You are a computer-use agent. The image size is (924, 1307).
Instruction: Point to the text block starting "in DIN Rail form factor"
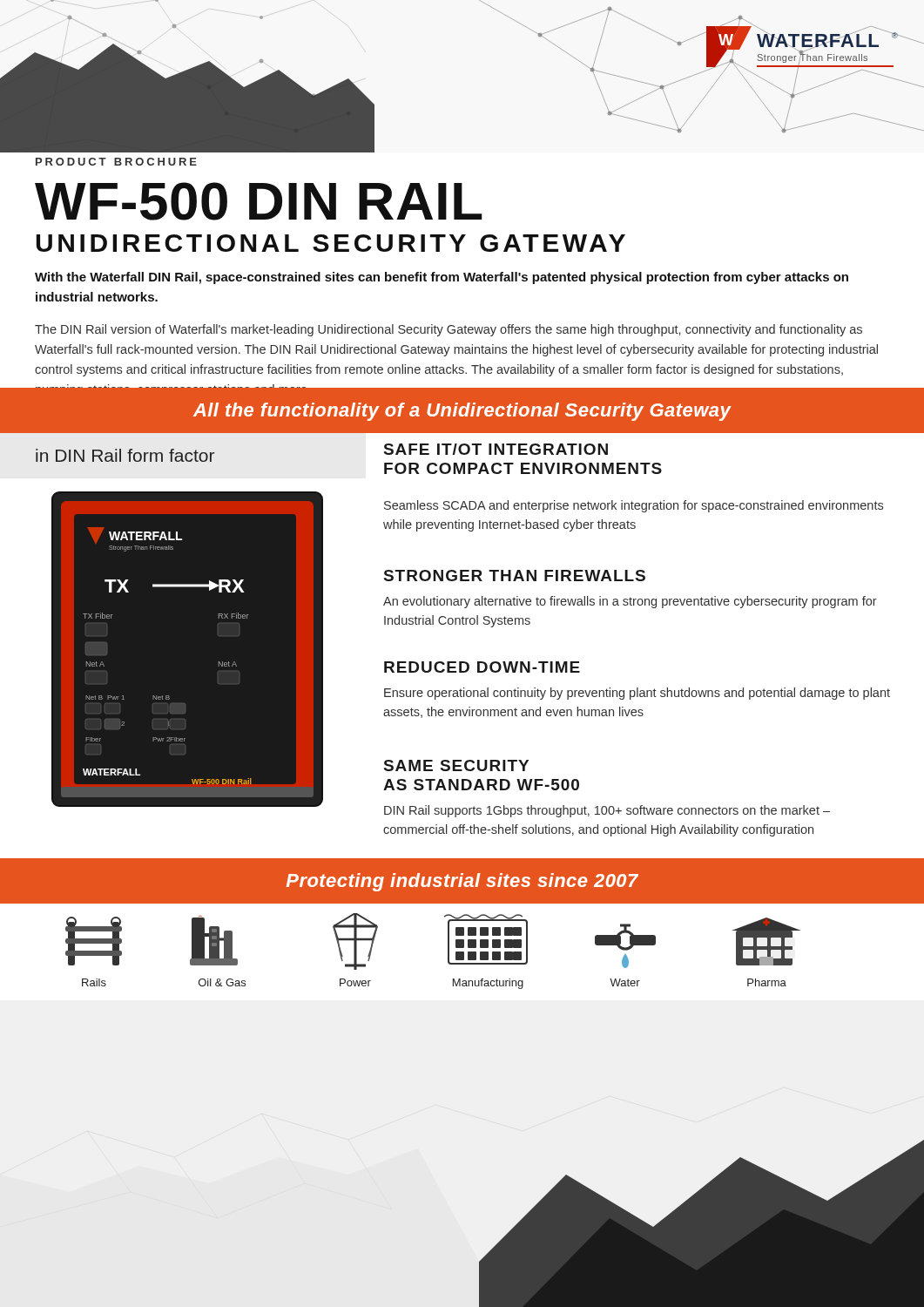(x=125, y=455)
